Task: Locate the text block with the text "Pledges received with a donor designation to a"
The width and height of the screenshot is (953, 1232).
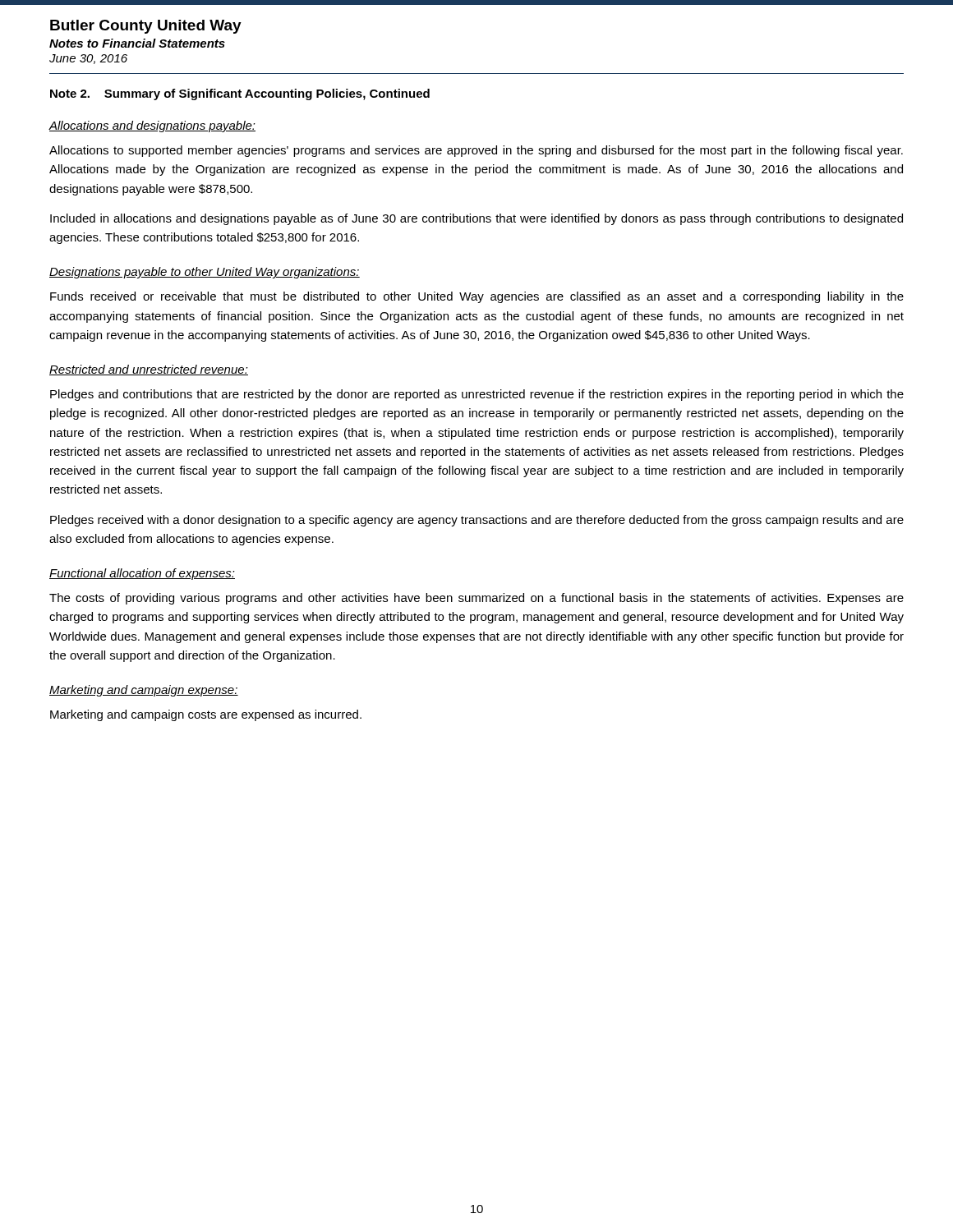Action: coord(476,529)
